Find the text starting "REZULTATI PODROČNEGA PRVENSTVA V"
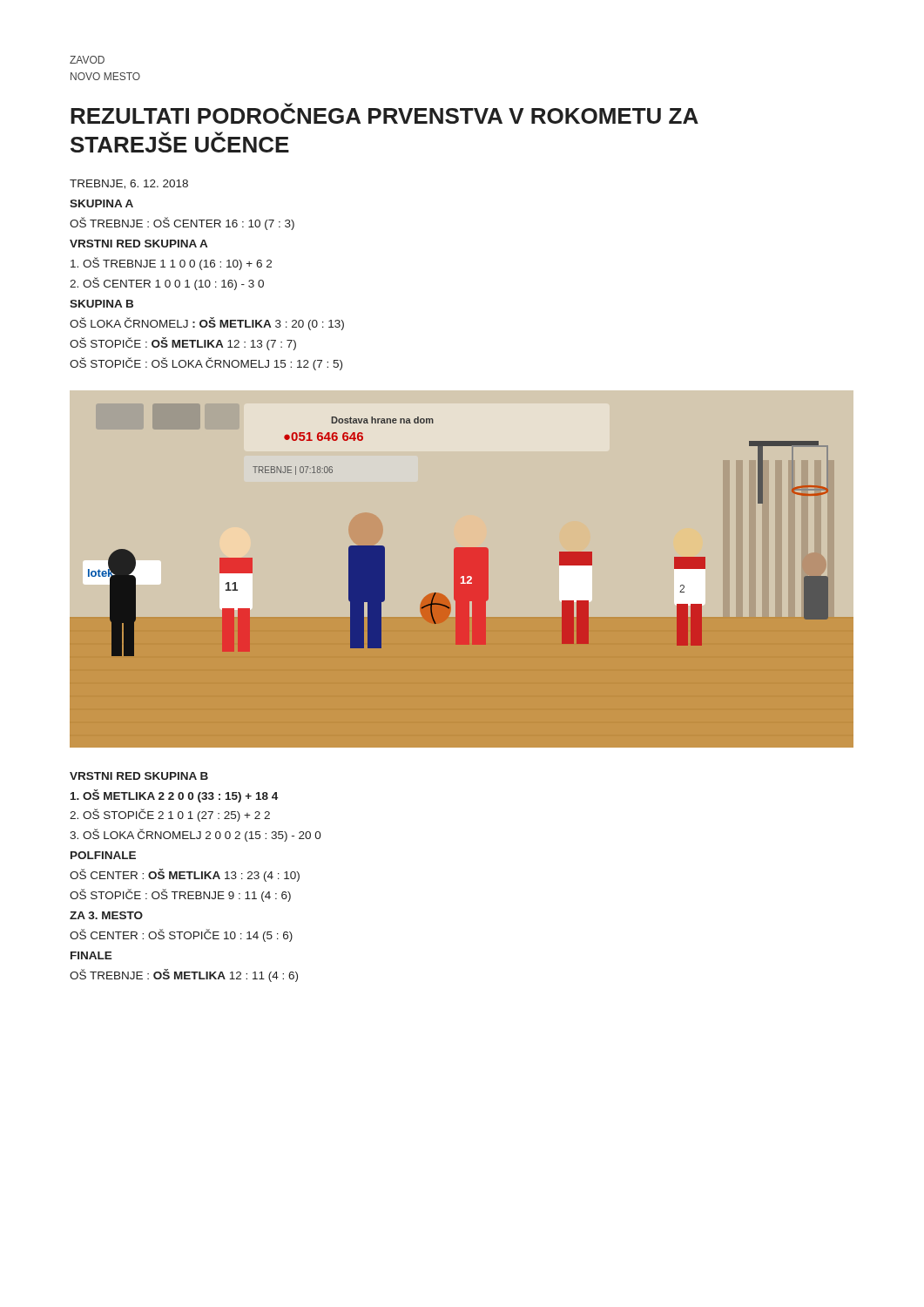This screenshot has height=1307, width=924. click(384, 130)
